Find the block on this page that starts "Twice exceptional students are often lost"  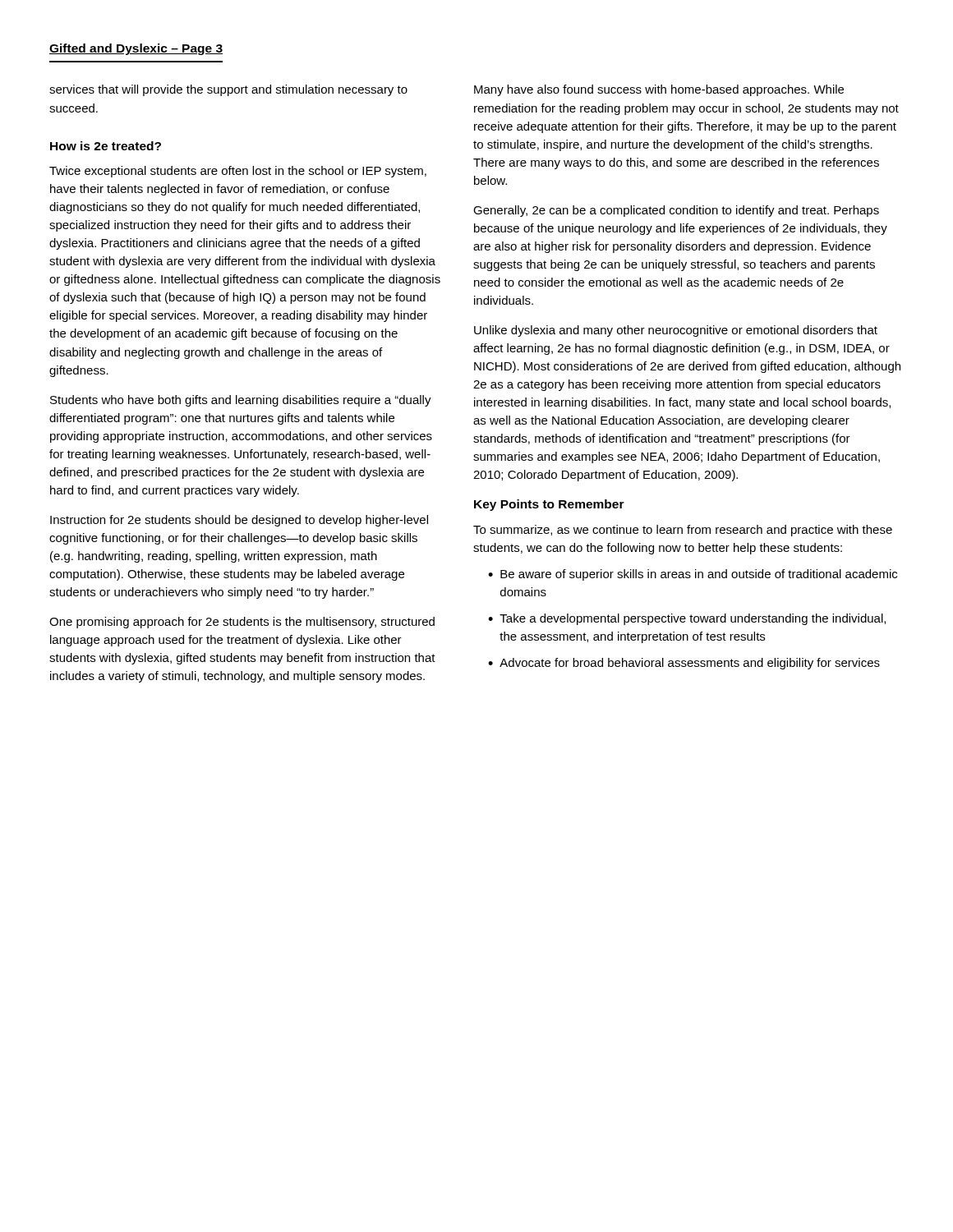coord(245,270)
